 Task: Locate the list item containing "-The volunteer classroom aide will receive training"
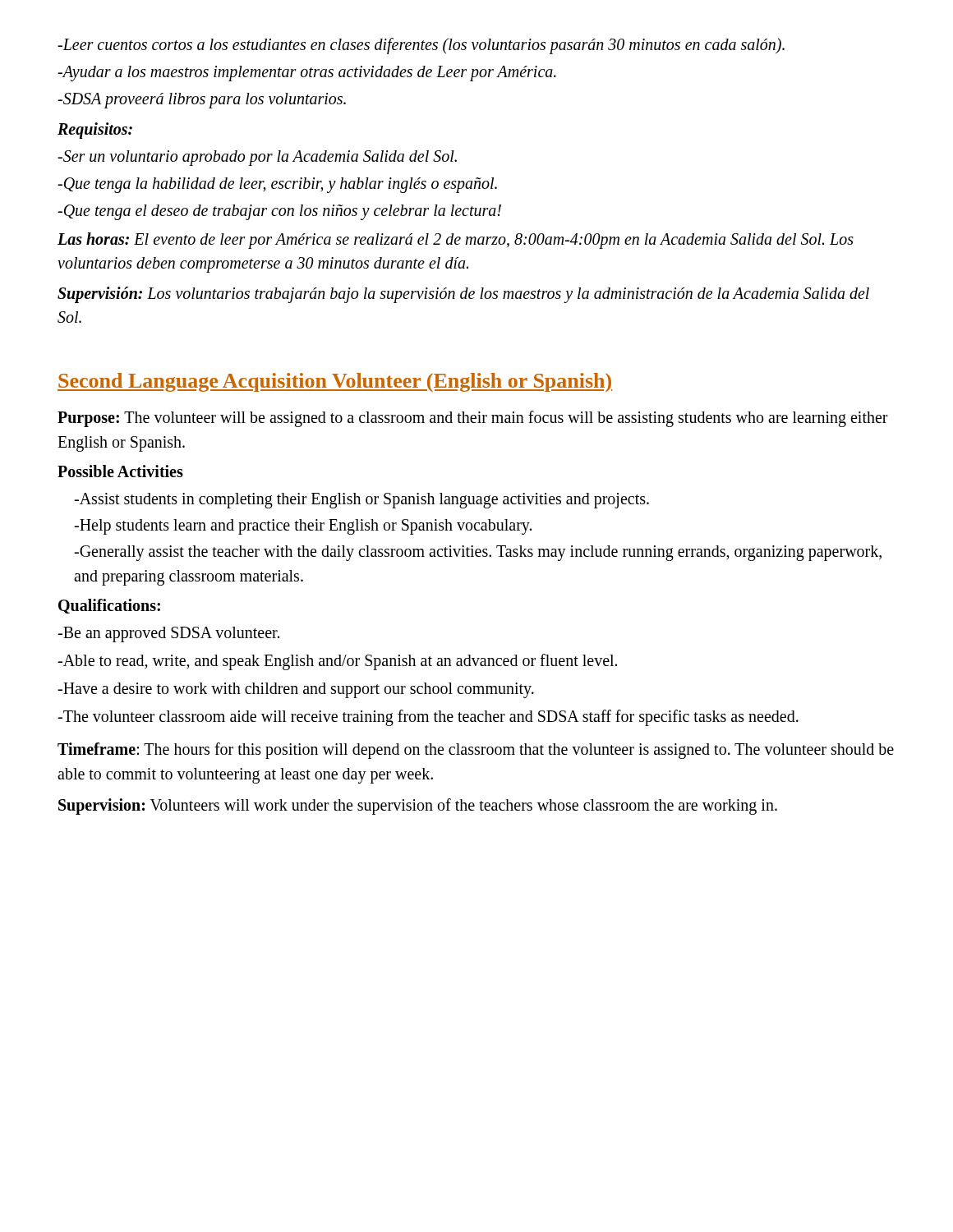(x=428, y=716)
